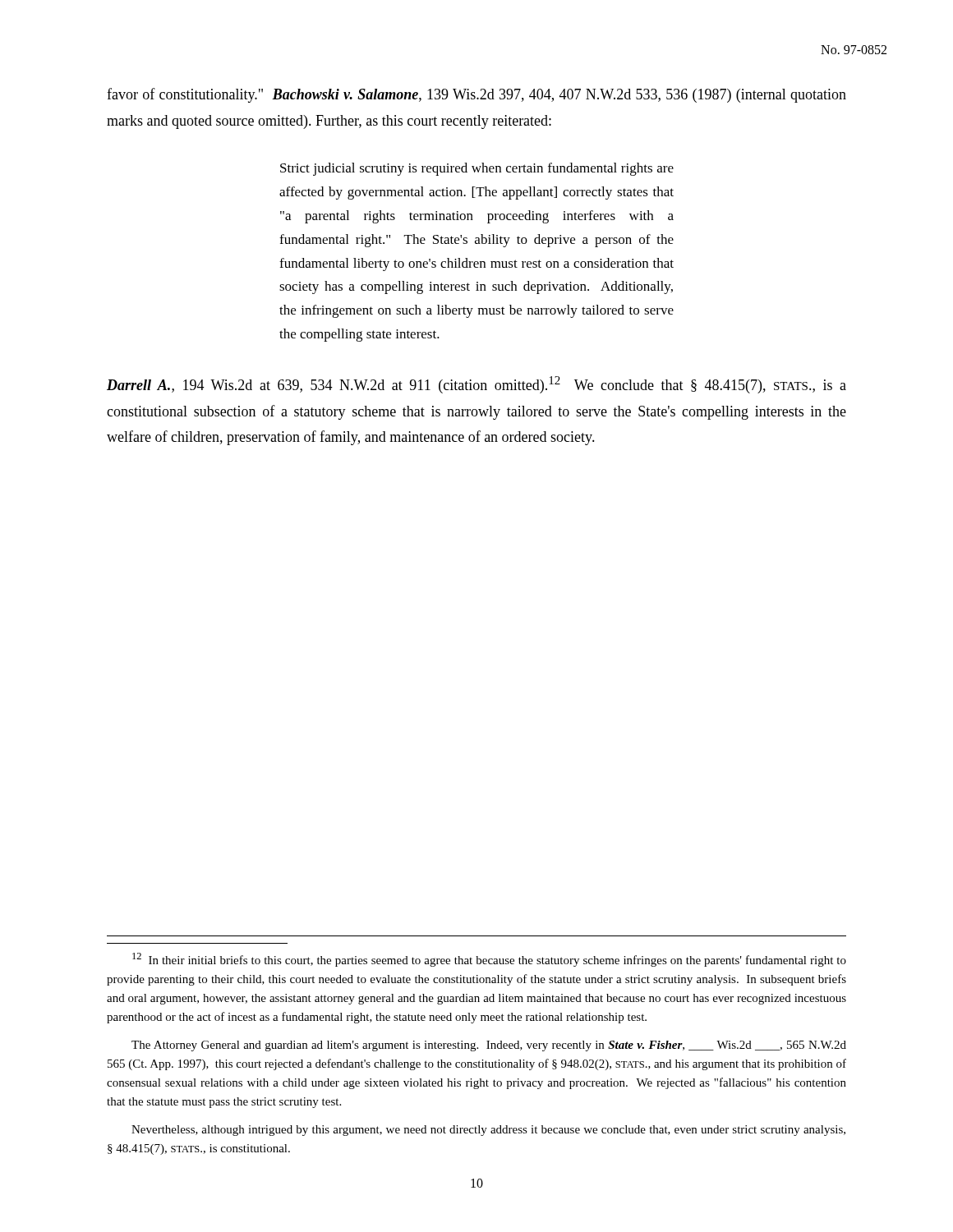The height and width of the screenshot is (1232, 953).
Task: Where is the passage that starts "Darrell A., 194"?
Action: [476, 410]
